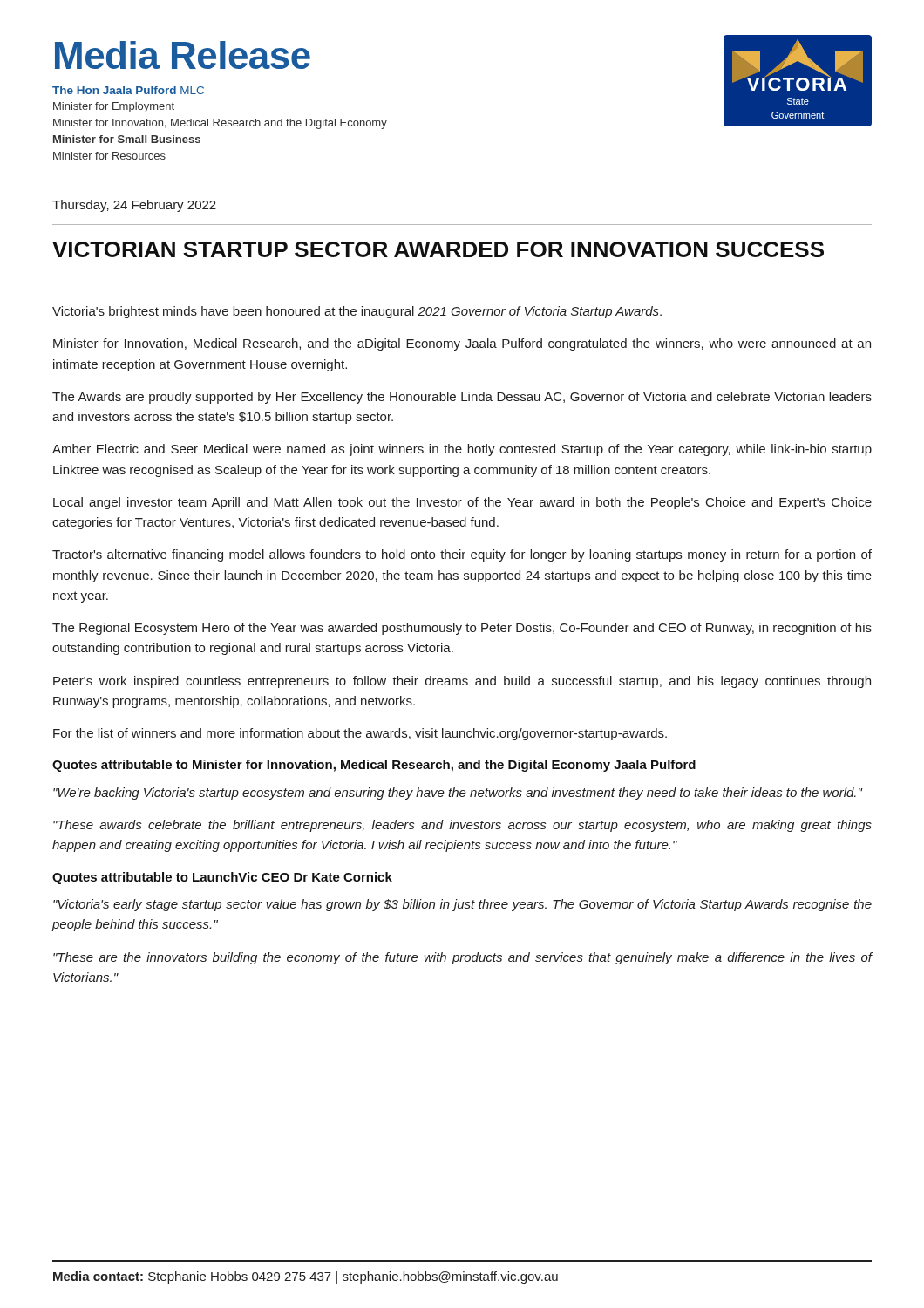Locate the text starting "VICTORIAN STARTUP SECTOR AWARDED FOR INNOVATION SUCCESS"

point(462,250)
